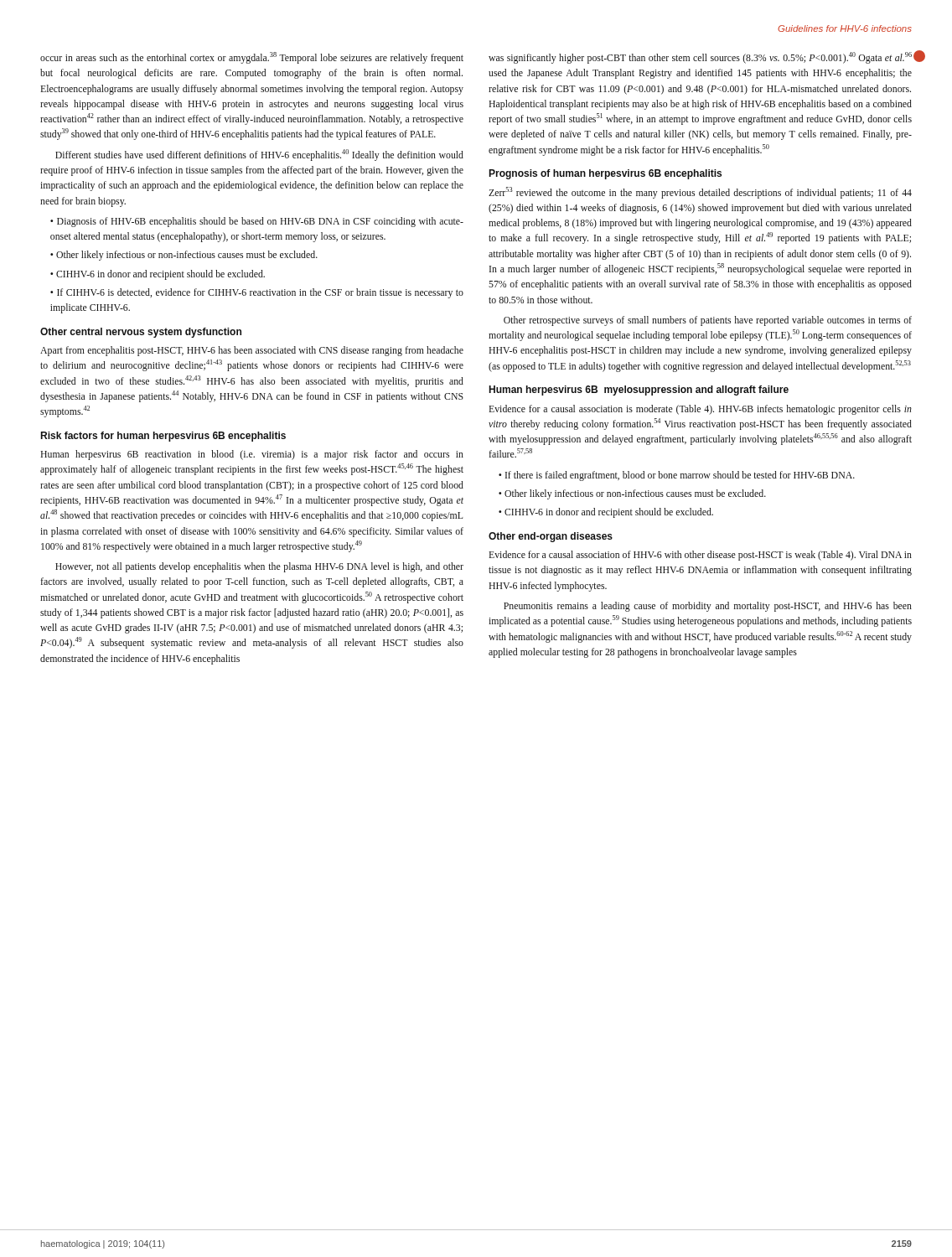The width and height of the screenshot is (952, 1257).
Task: Locate the list item containing "• If CIHHV-6 is detected, evidence"
Action: [257, 300]
